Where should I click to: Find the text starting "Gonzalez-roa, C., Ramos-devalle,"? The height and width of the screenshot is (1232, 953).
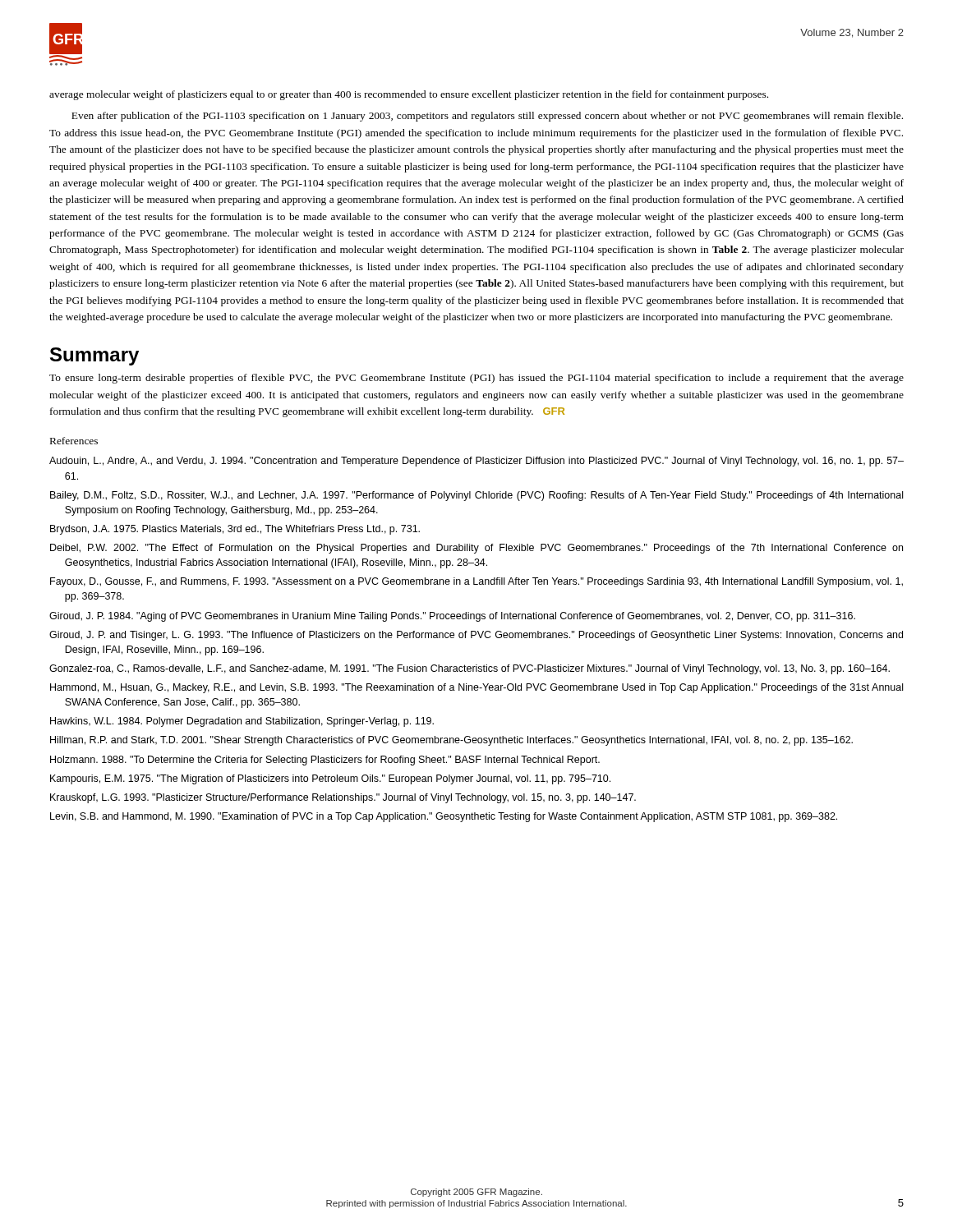click(x=470, y=668)
